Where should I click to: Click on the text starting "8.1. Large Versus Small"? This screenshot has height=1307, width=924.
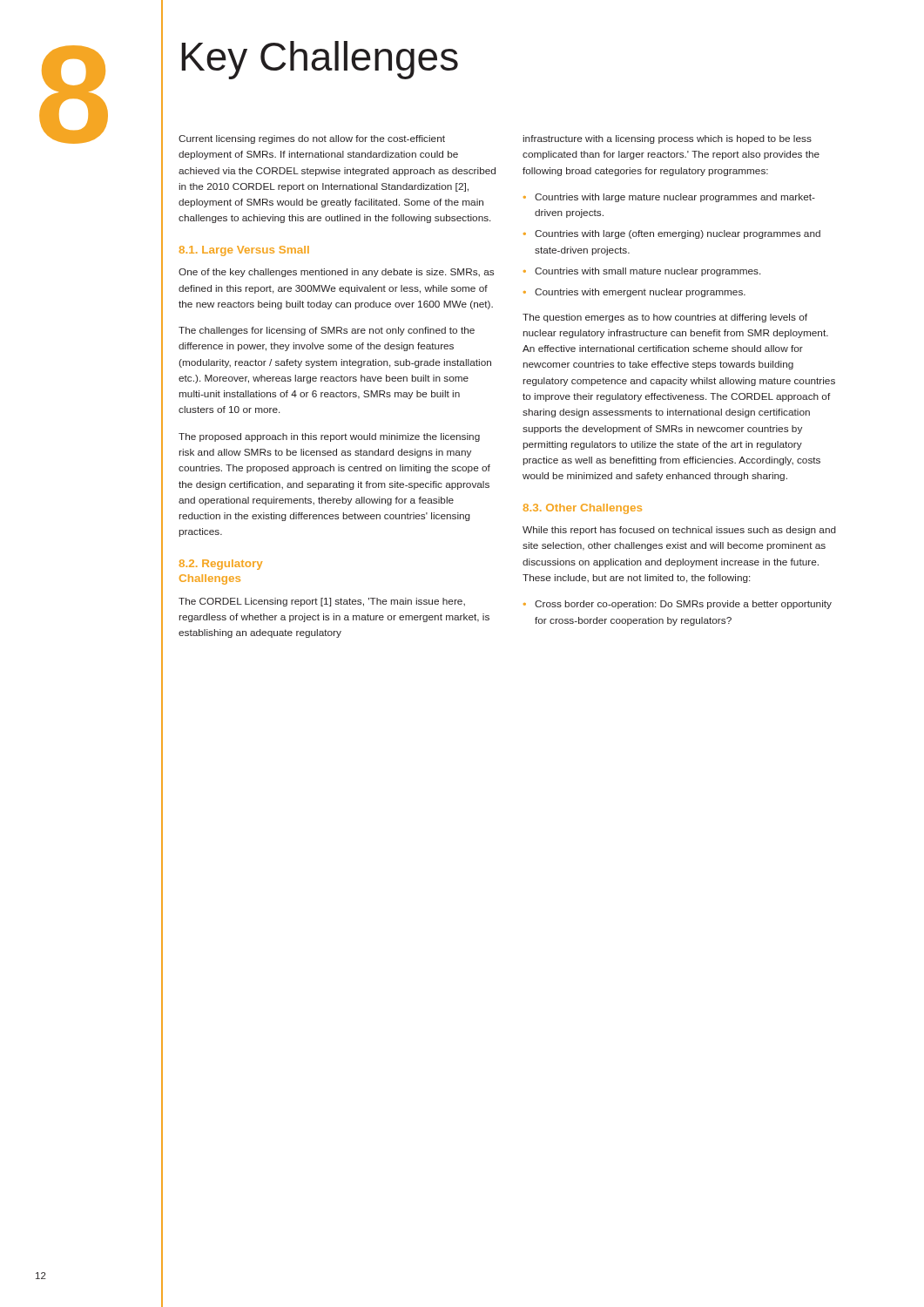point(244,249)
